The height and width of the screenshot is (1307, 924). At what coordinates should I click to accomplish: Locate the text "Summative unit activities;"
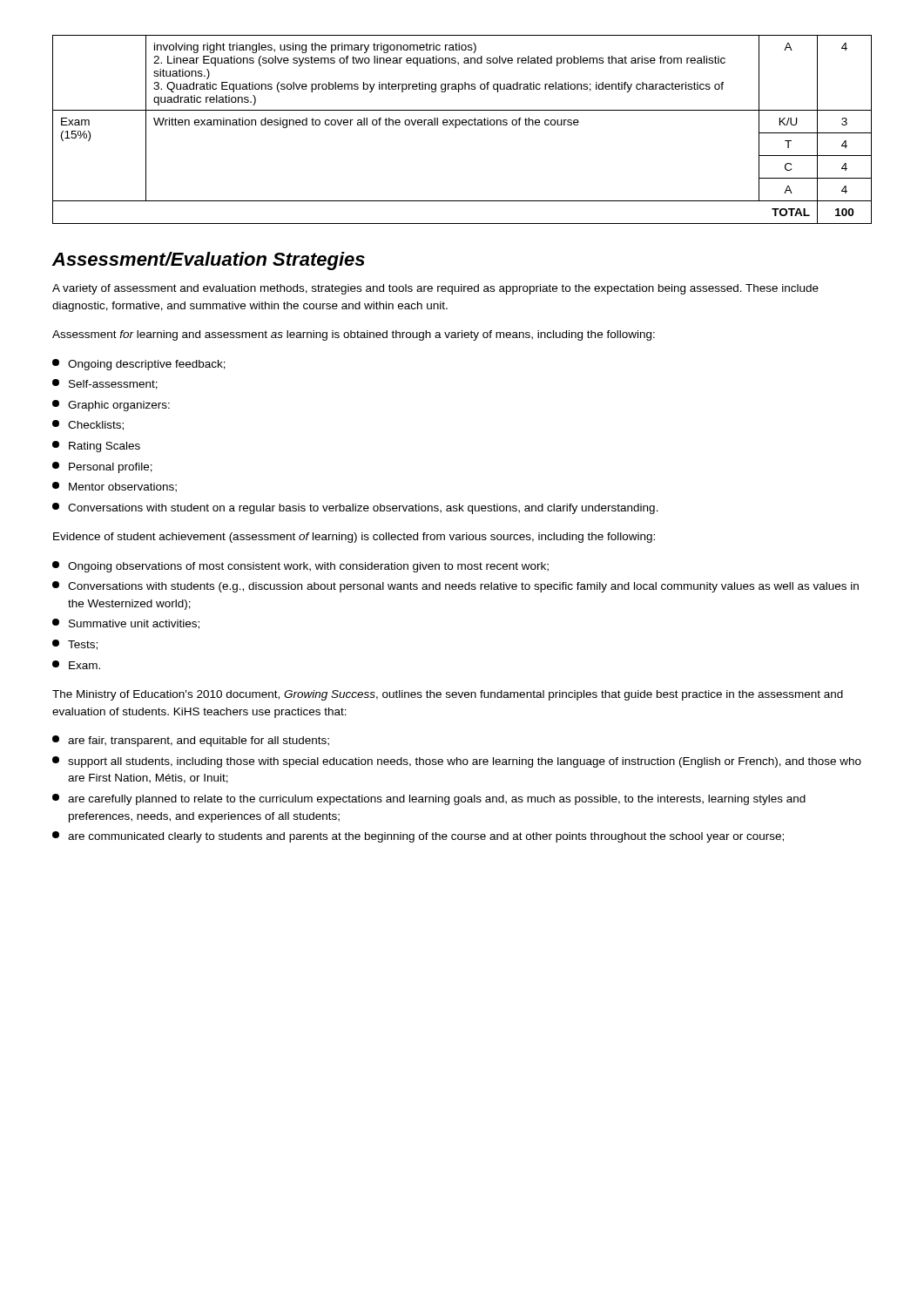(126, 624)
